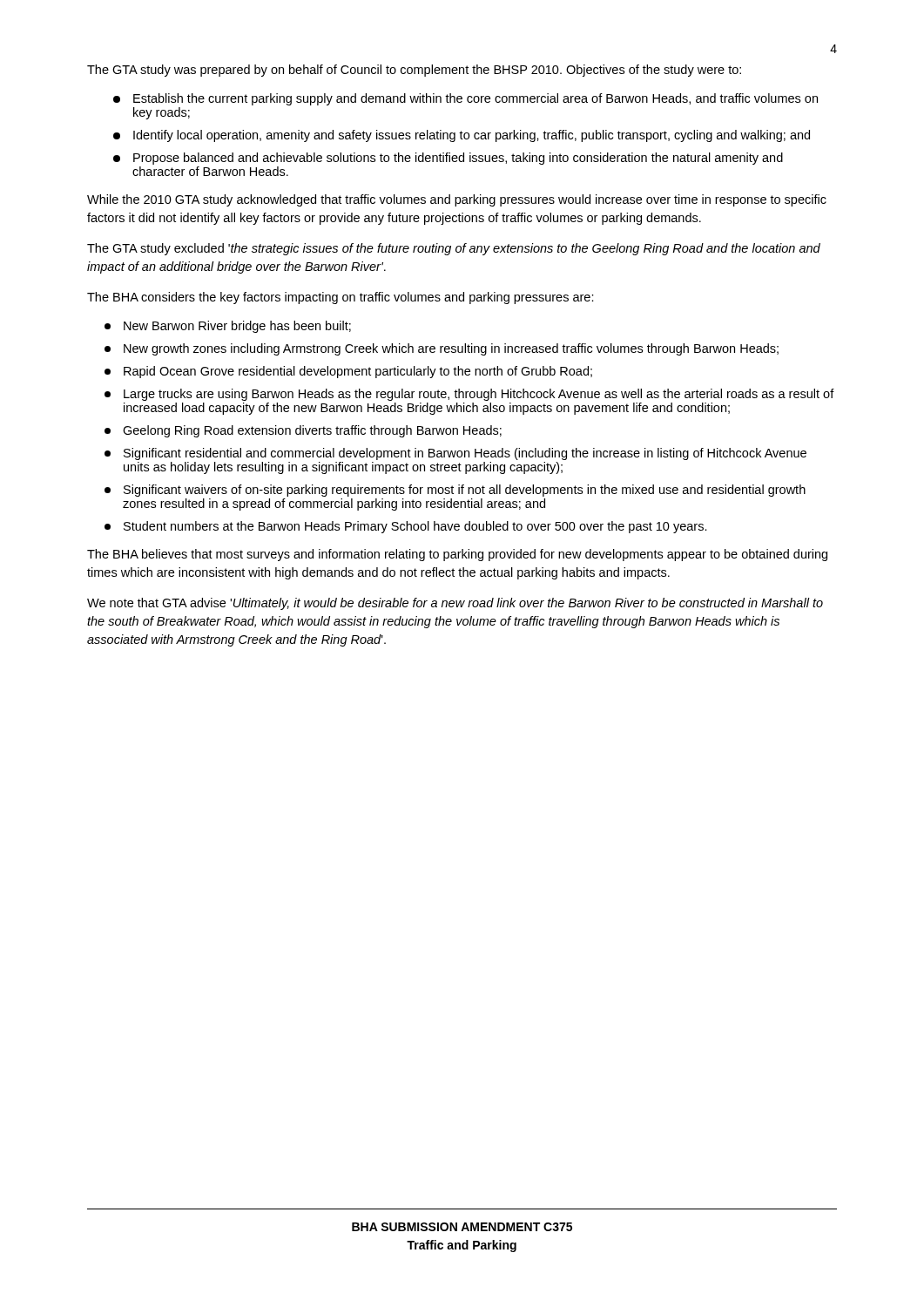
Task: Select the list item that reads "New growth zones"
Action: coord(471,349)
